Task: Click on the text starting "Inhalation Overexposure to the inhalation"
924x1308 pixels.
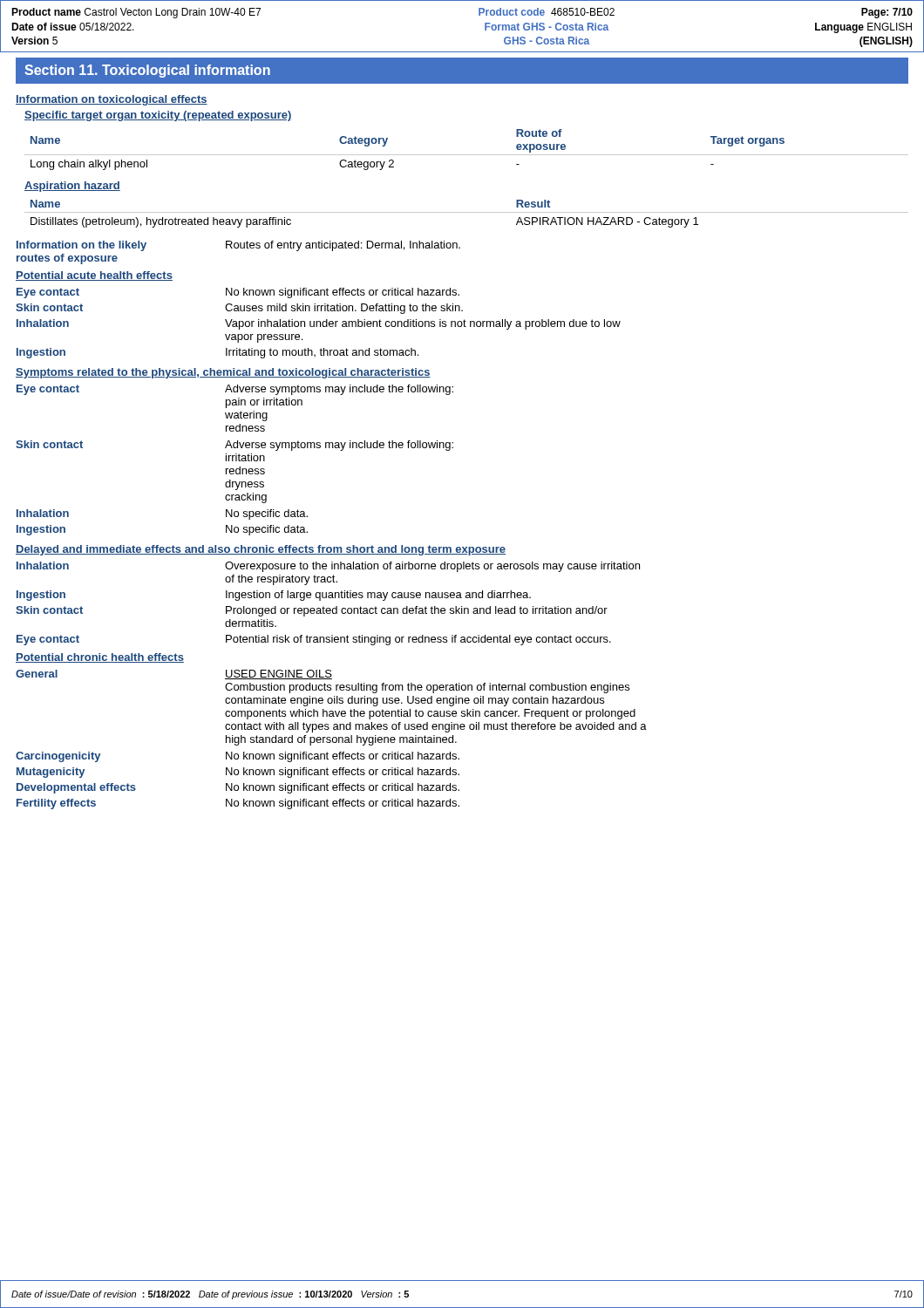Action: point(328,572)
